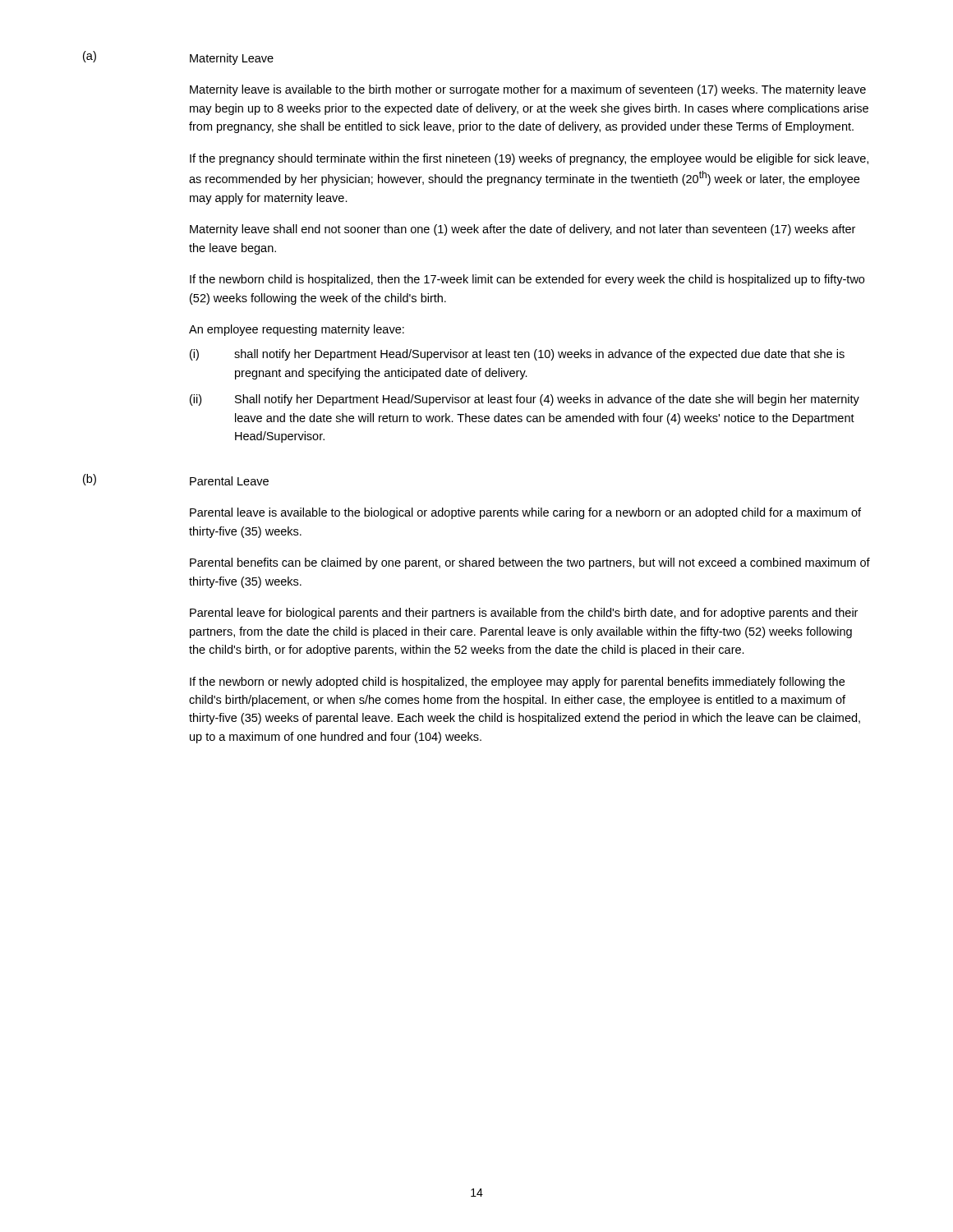Click on the text block that reads "Parental leave for biological parents"
953x1232 pixels.
pos(524,631)
